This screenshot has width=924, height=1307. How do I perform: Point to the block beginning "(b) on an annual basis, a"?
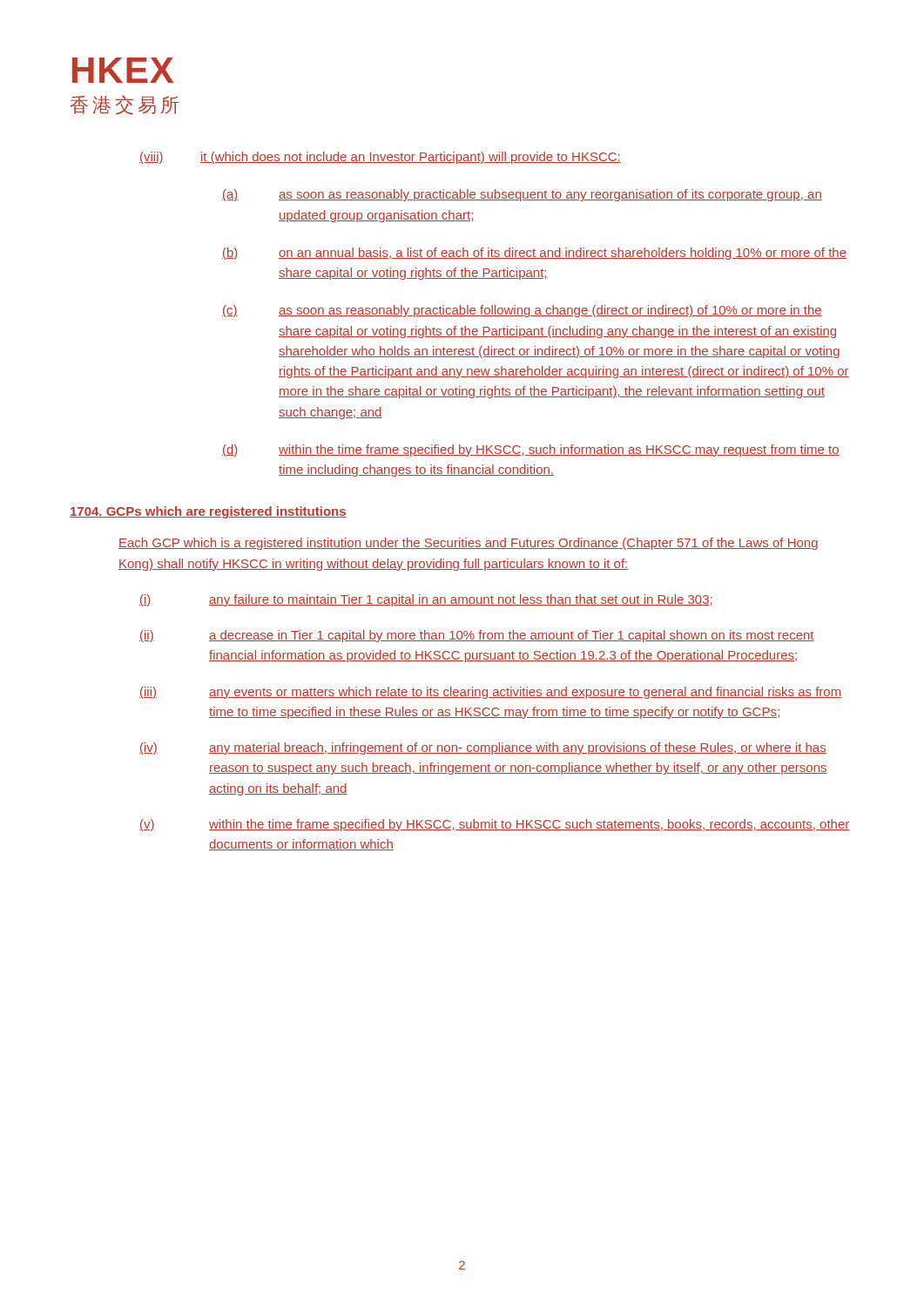click(x=538, y=262)
